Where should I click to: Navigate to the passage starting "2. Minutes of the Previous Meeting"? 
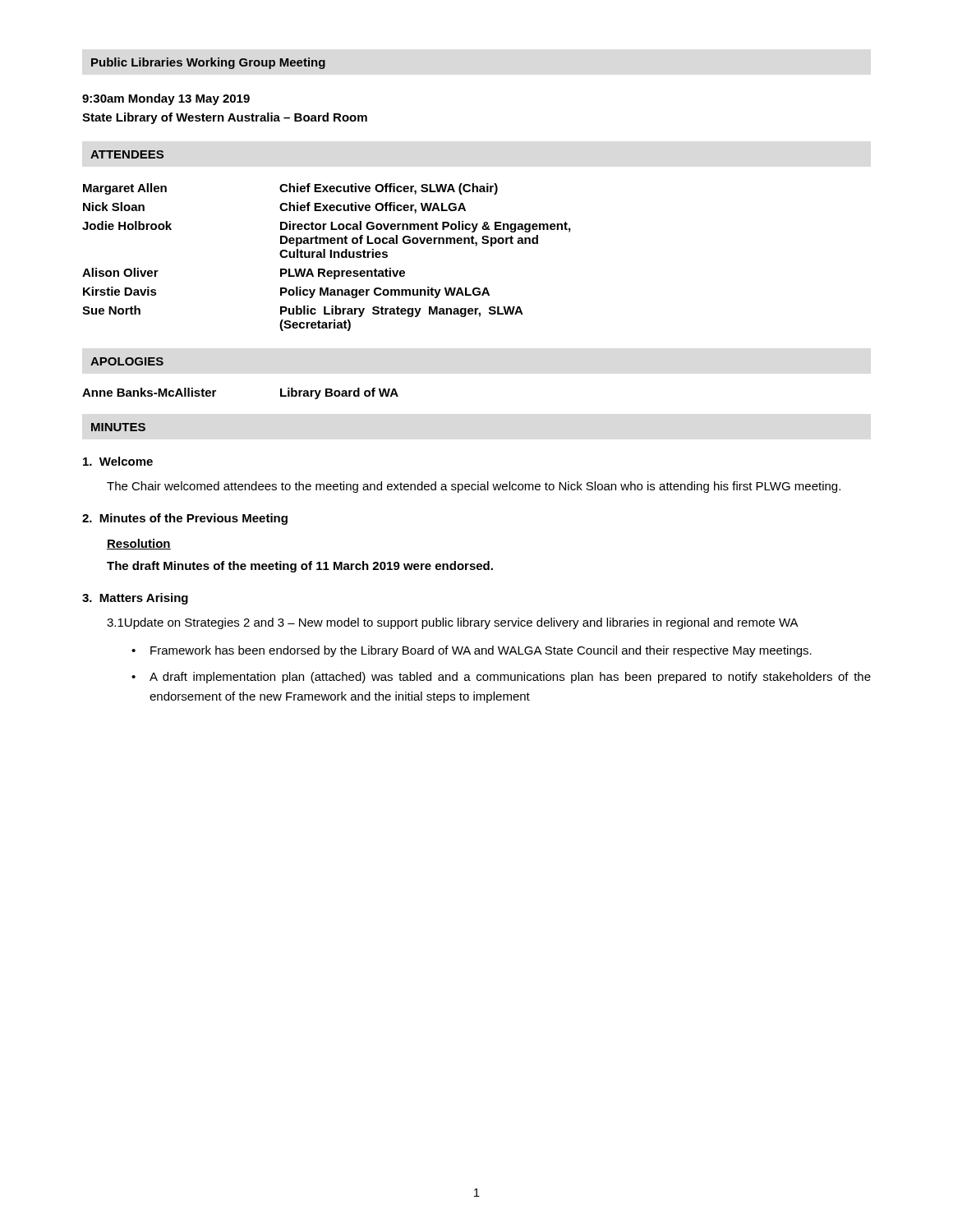[185, 519]
